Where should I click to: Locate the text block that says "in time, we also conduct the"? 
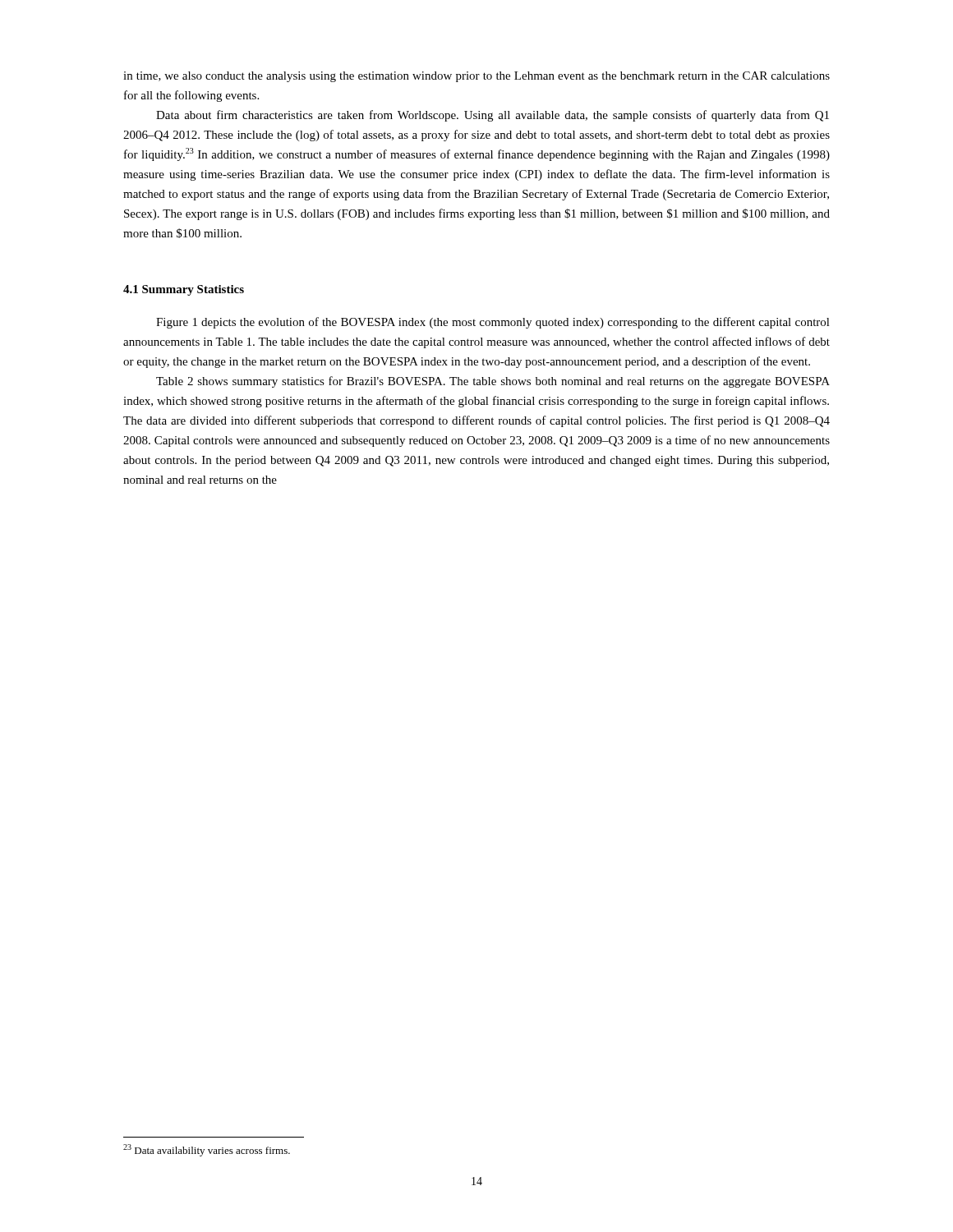tap(476, 154)
